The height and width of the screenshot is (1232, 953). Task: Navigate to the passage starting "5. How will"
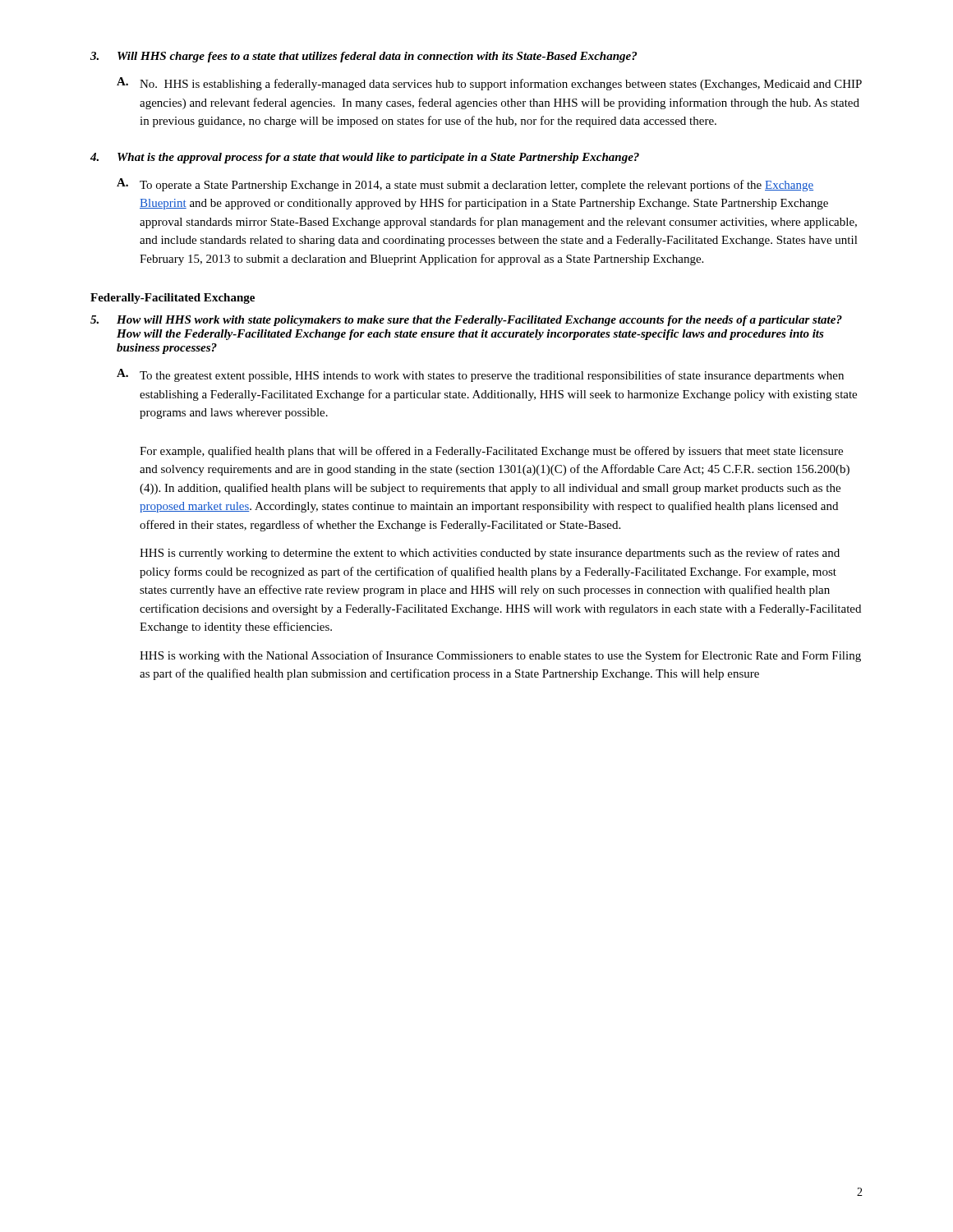[476, 334]
